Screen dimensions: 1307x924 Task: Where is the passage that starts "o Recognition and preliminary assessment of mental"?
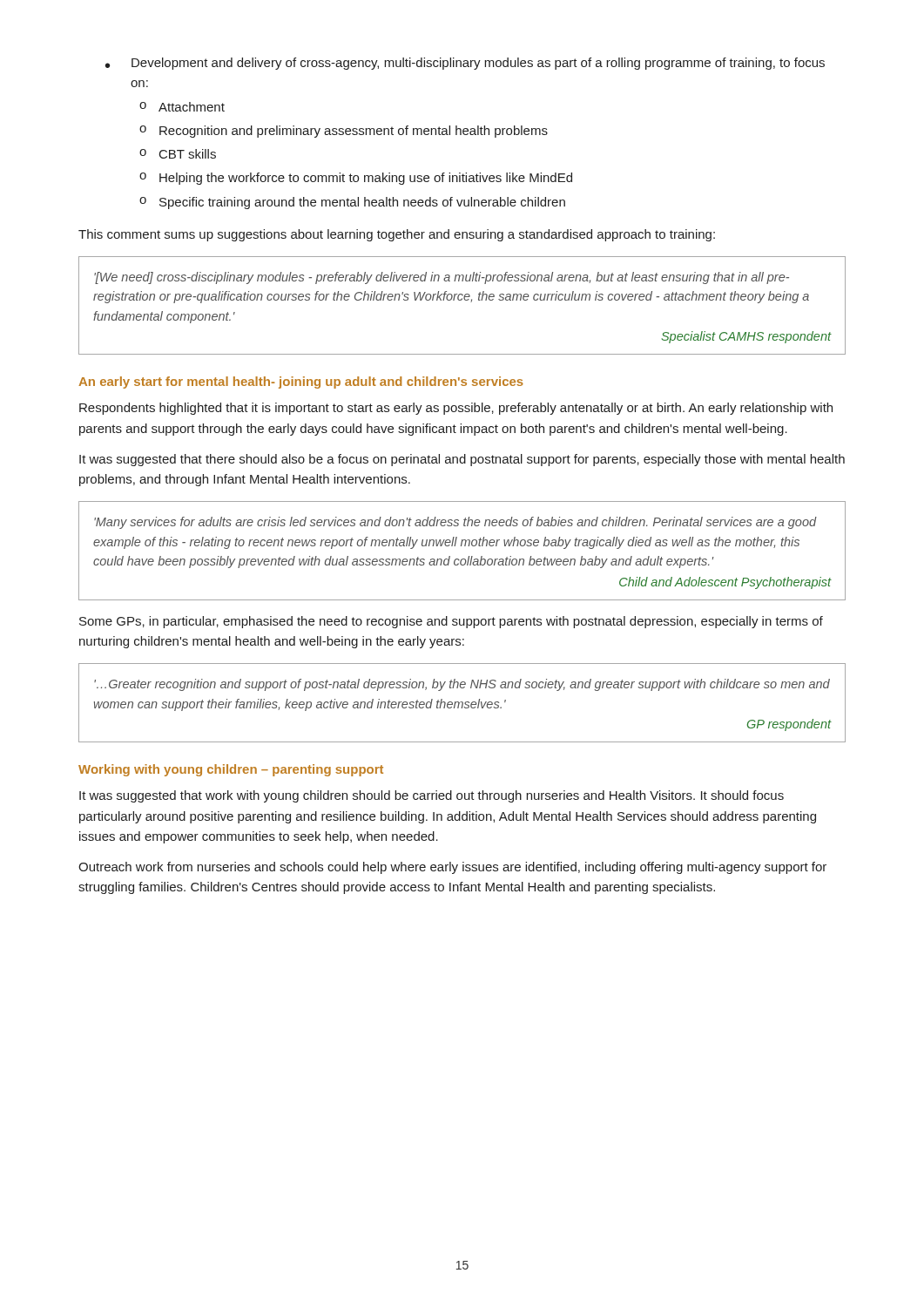coord(343,130)
